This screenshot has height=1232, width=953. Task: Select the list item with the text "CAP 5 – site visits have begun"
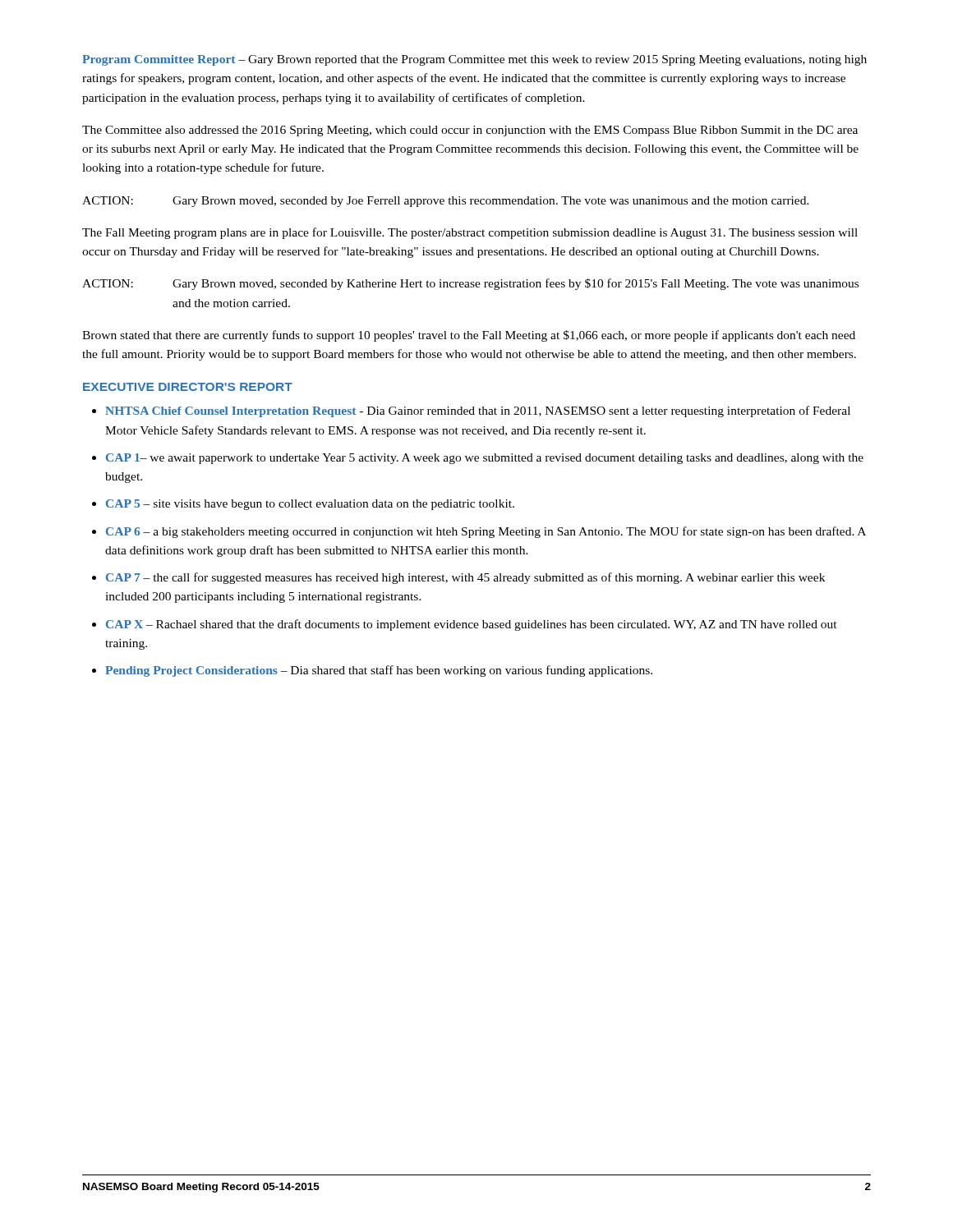click(310, 503)
